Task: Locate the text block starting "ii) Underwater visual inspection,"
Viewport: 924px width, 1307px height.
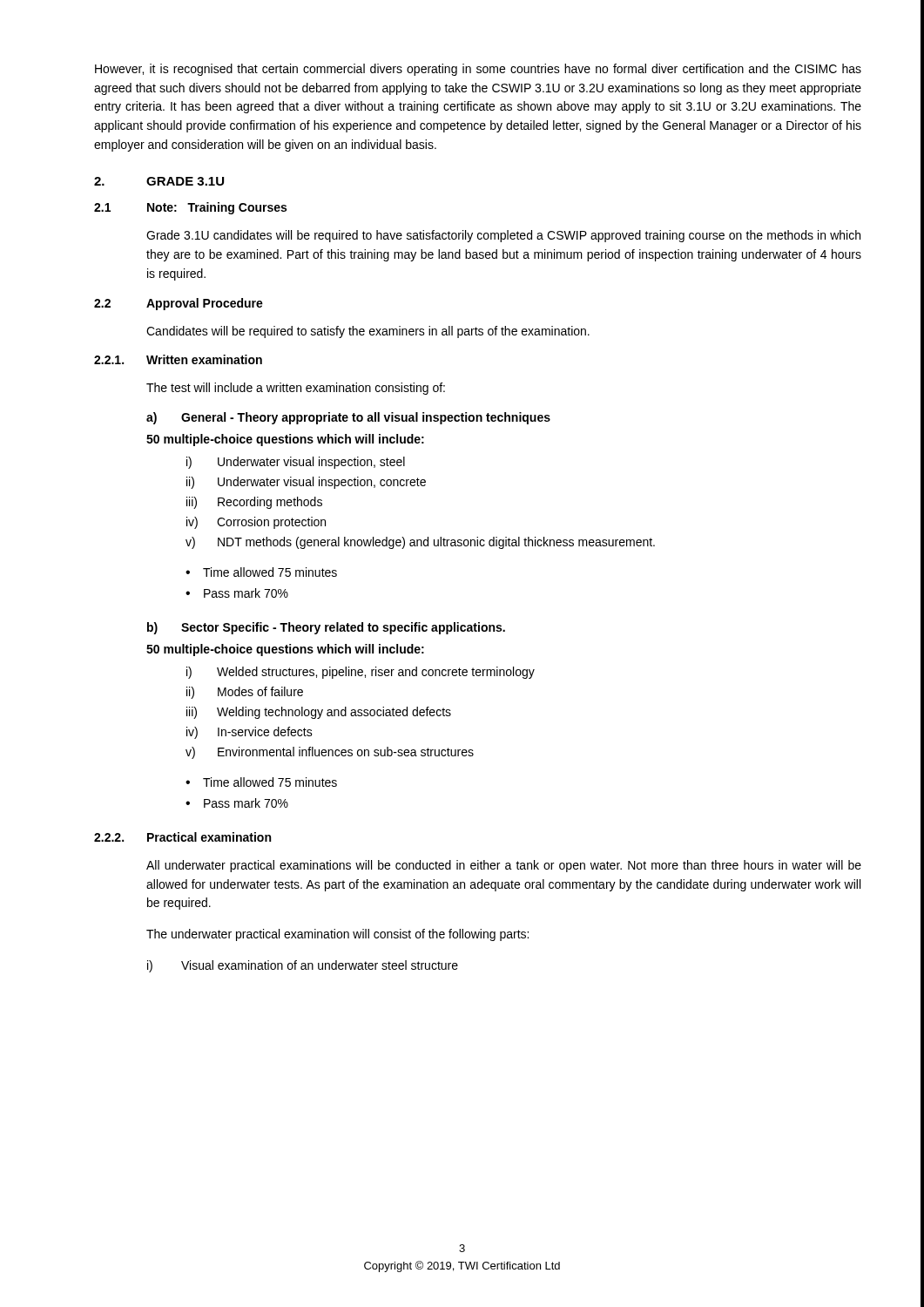Action: click(306, 483)
